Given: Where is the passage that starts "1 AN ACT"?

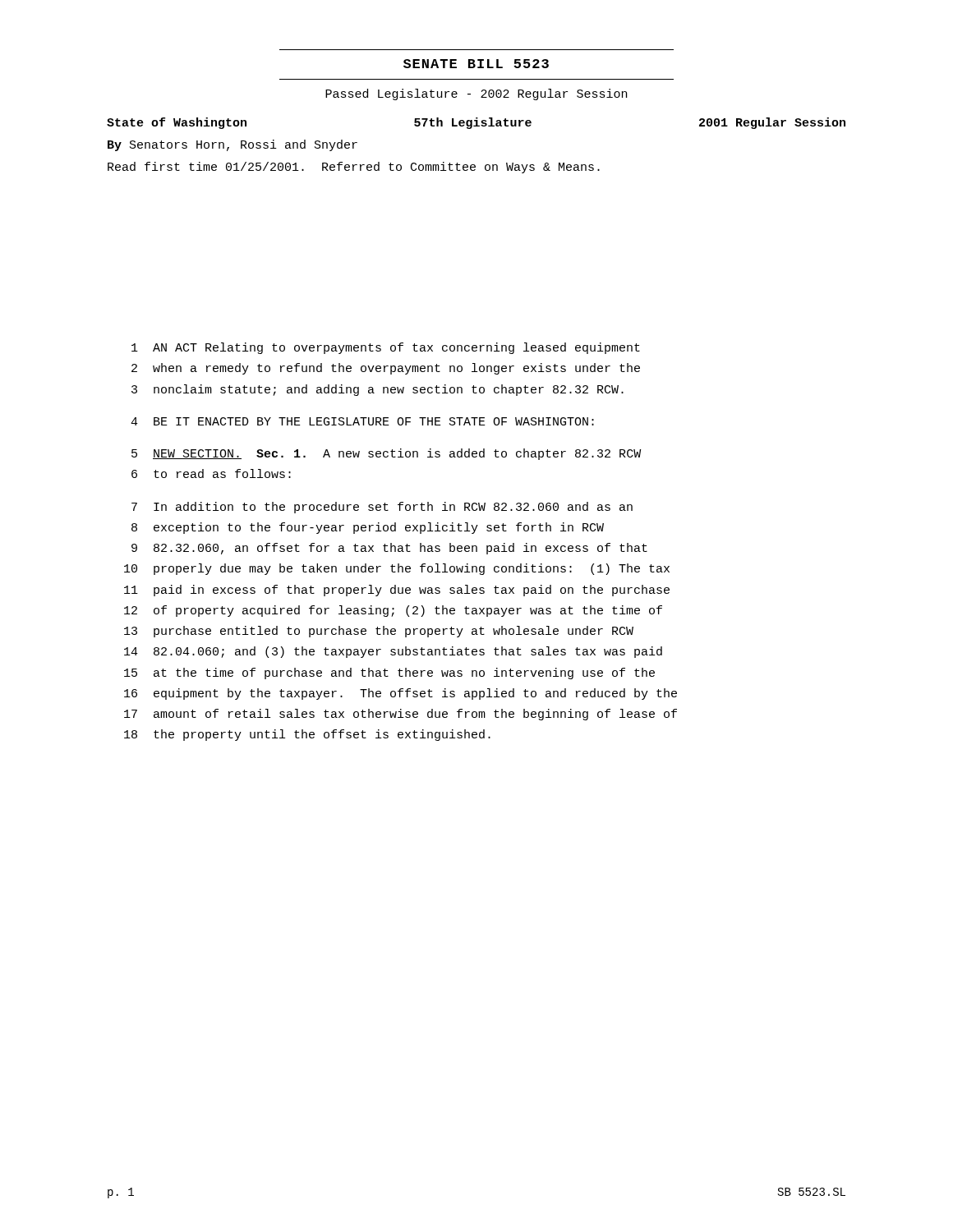Looking at the screenshot, I should (476, 369).
